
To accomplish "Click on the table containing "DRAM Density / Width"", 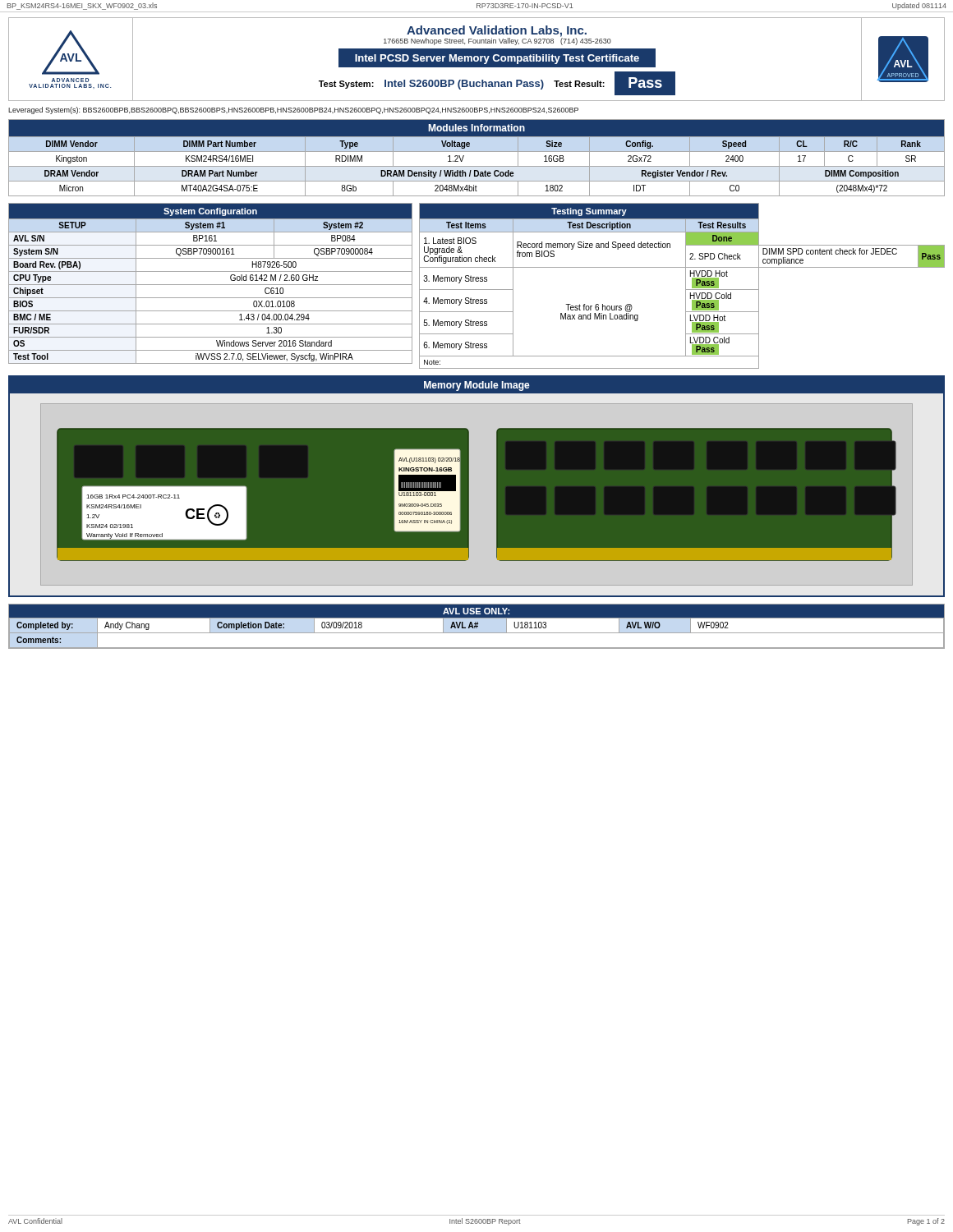I will pos(476,158).
